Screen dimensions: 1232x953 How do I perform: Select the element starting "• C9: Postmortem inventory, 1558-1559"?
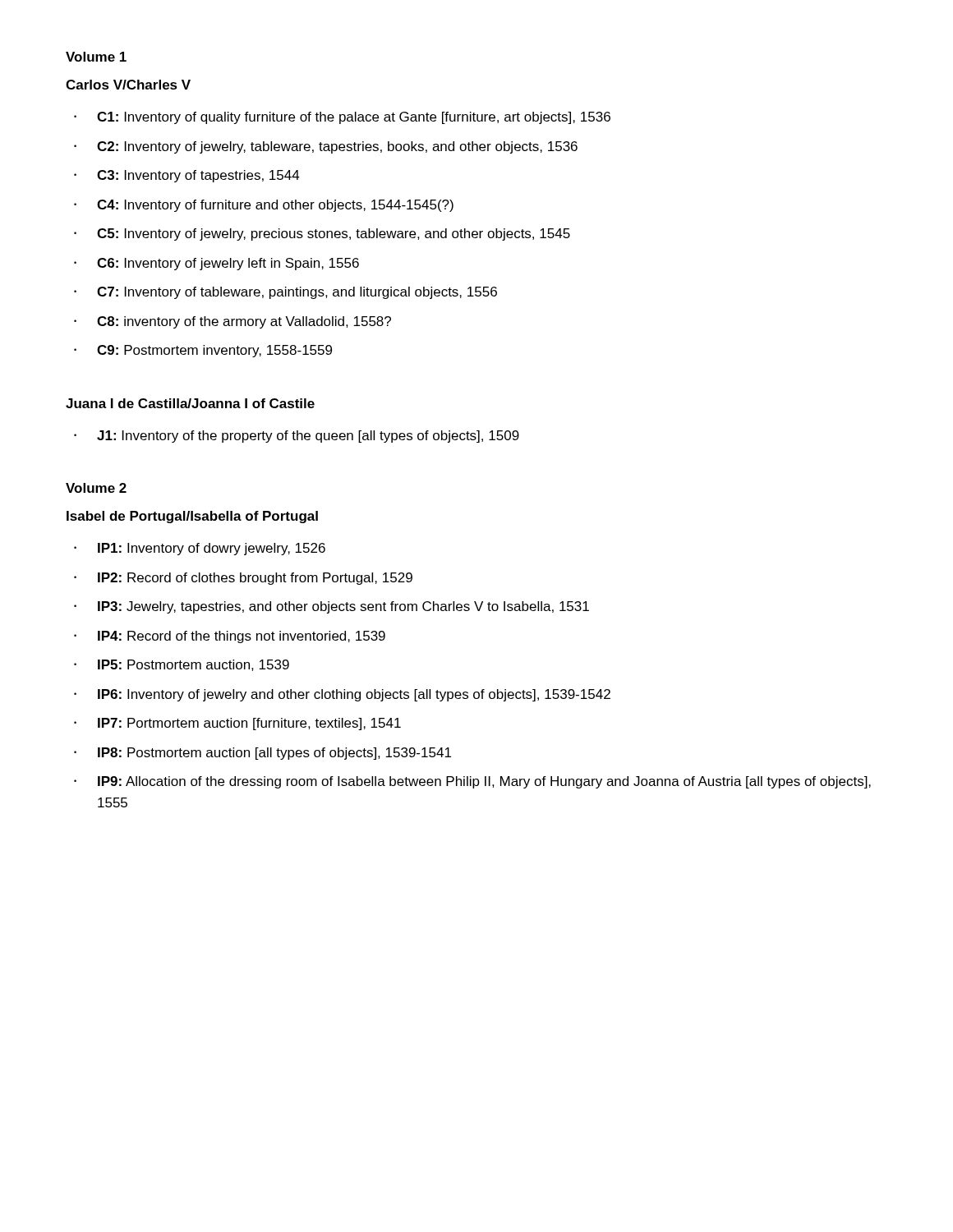point(203,351)
